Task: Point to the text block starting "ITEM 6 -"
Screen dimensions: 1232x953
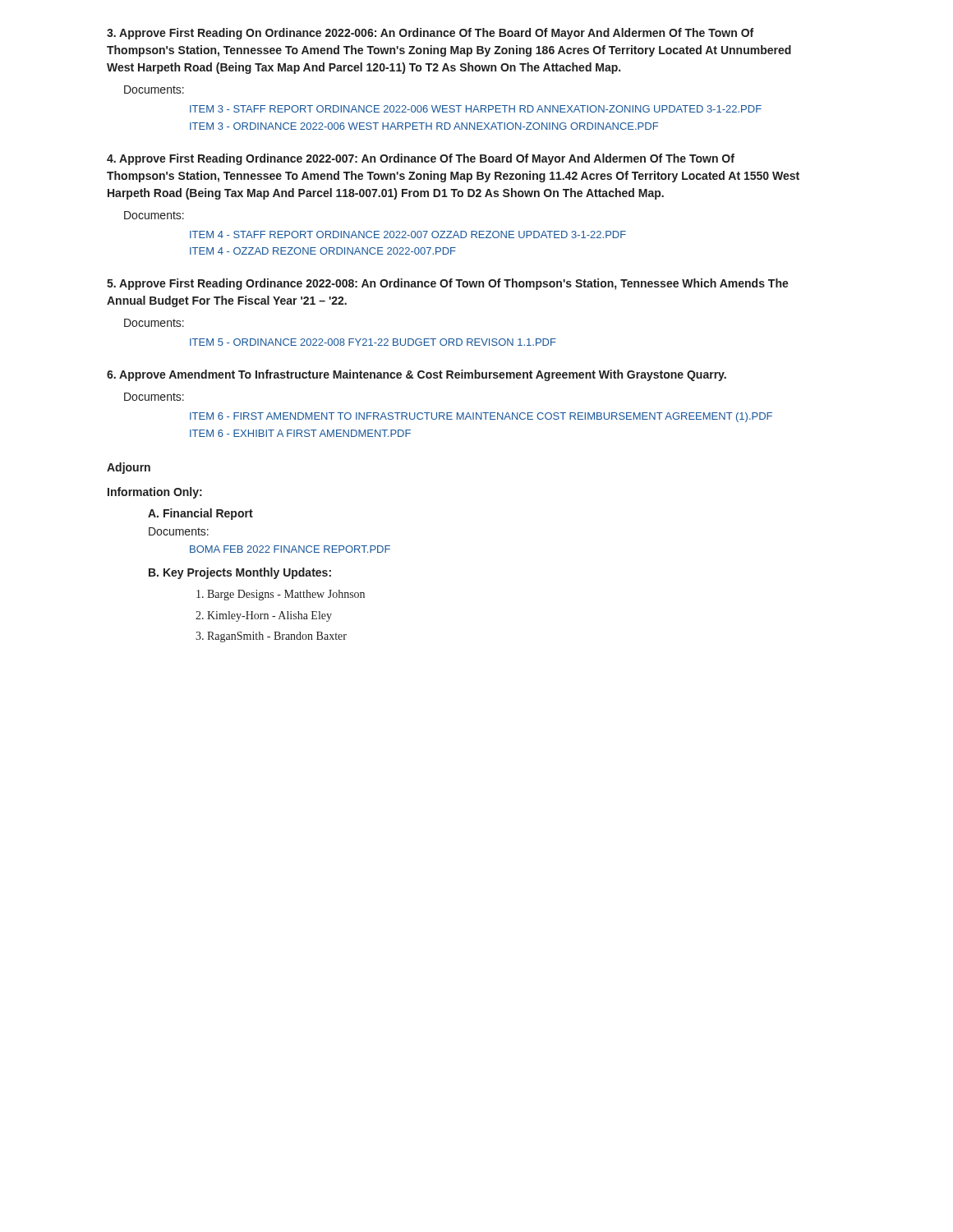Action: click(x=497, y=425)
